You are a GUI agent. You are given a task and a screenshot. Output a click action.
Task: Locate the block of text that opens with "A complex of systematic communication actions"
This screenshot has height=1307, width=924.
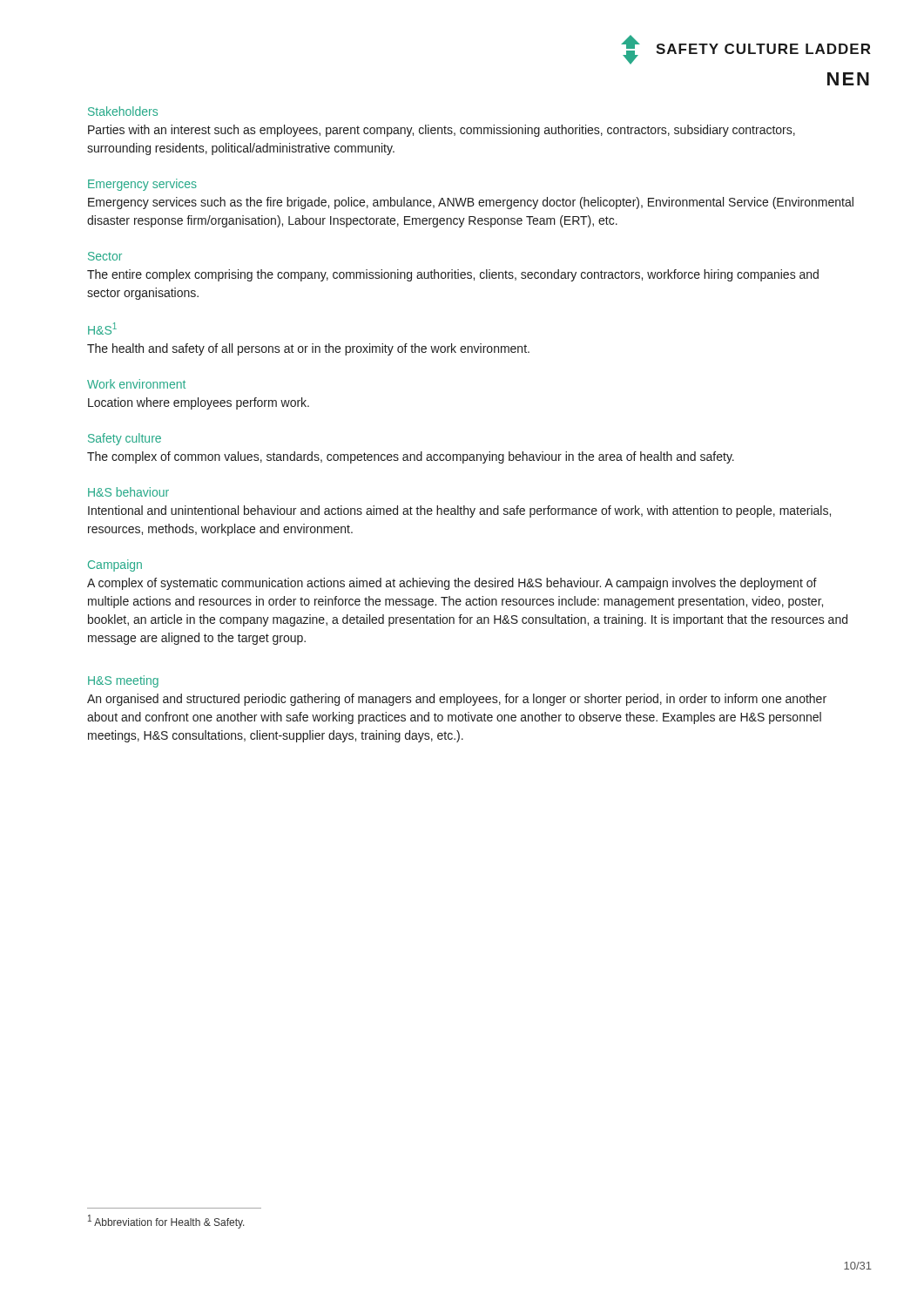[x=468, y=610]
